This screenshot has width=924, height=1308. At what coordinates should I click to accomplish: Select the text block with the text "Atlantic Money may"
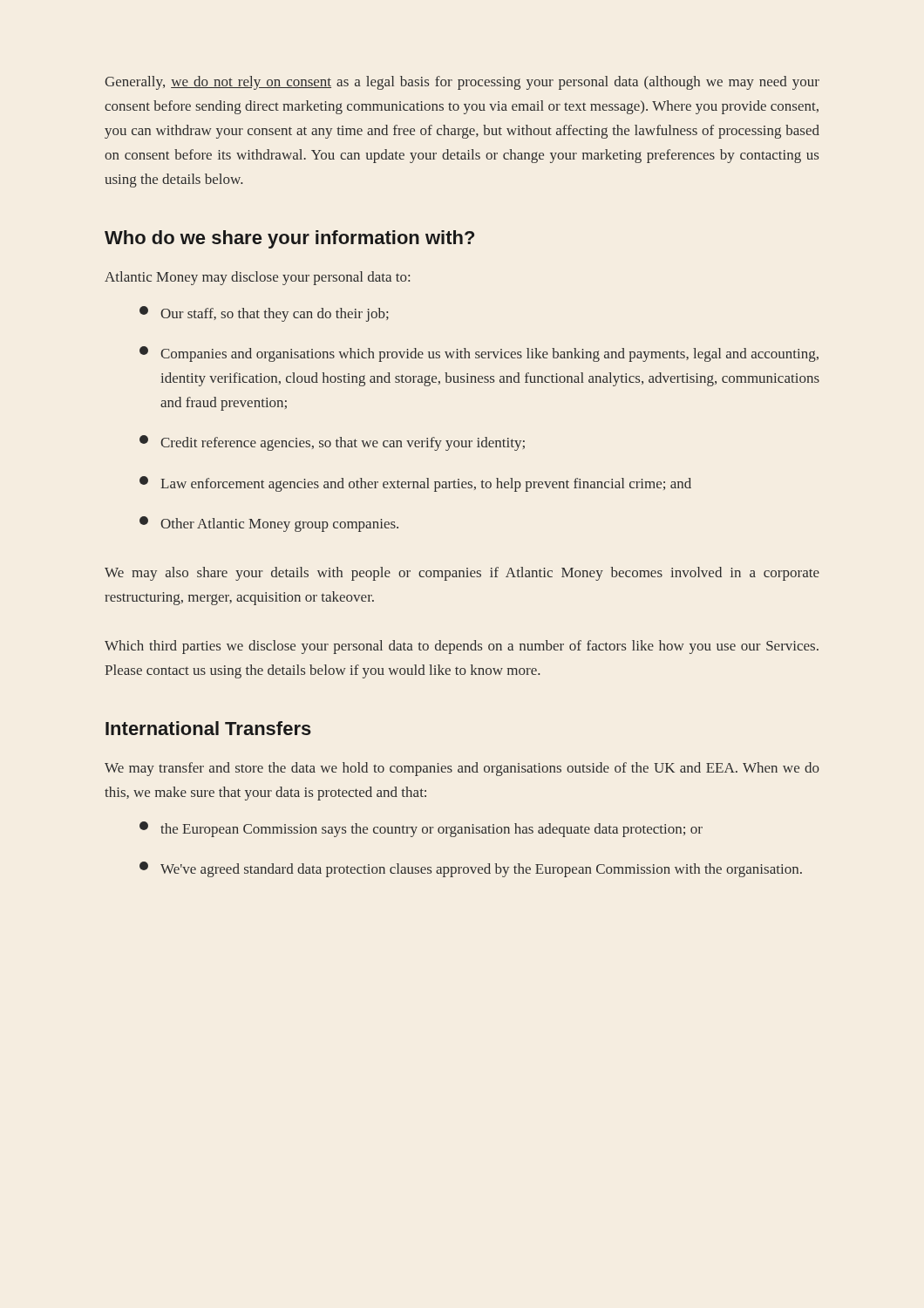258,277
